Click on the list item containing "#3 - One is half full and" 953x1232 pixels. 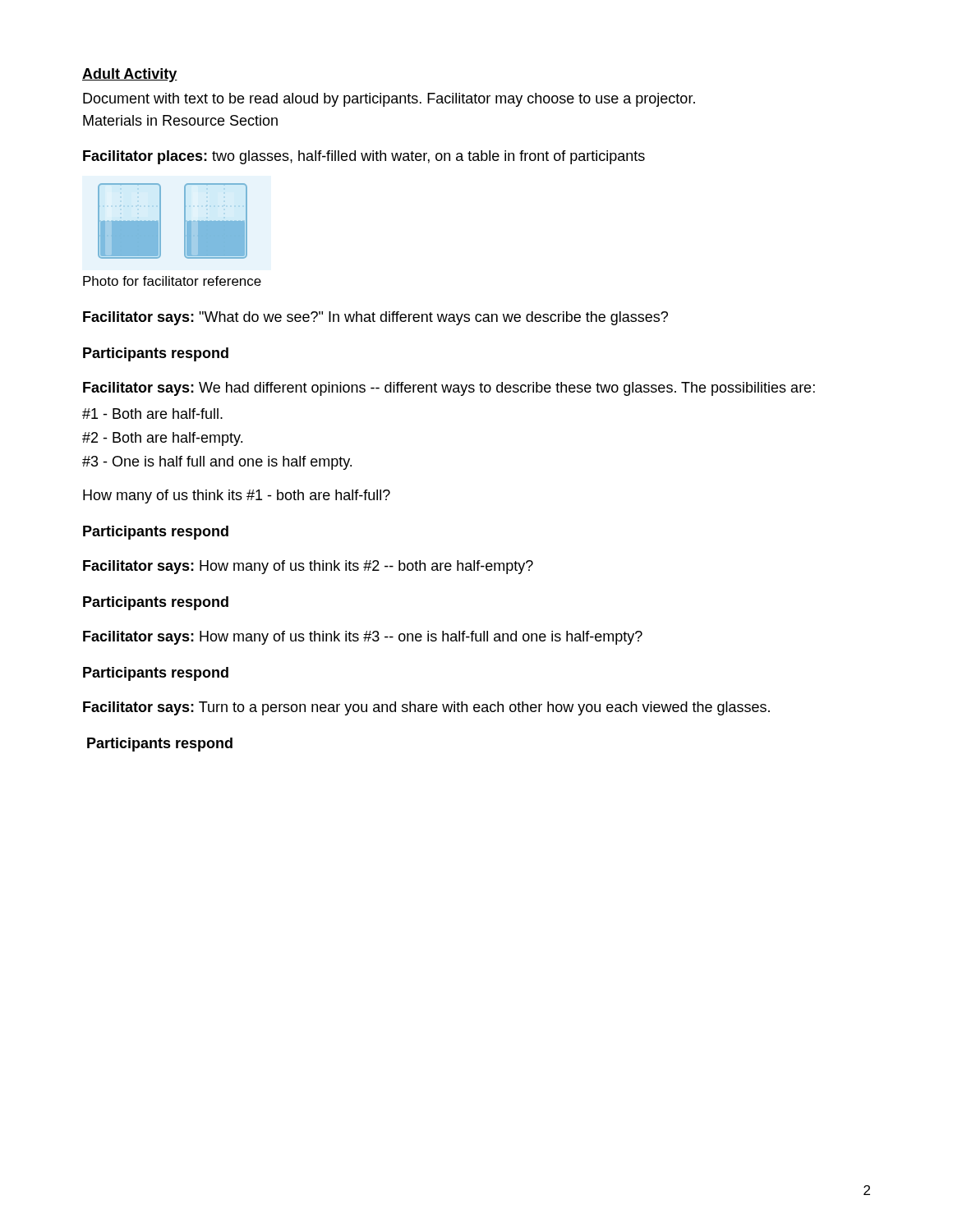[x=218, y=461]
